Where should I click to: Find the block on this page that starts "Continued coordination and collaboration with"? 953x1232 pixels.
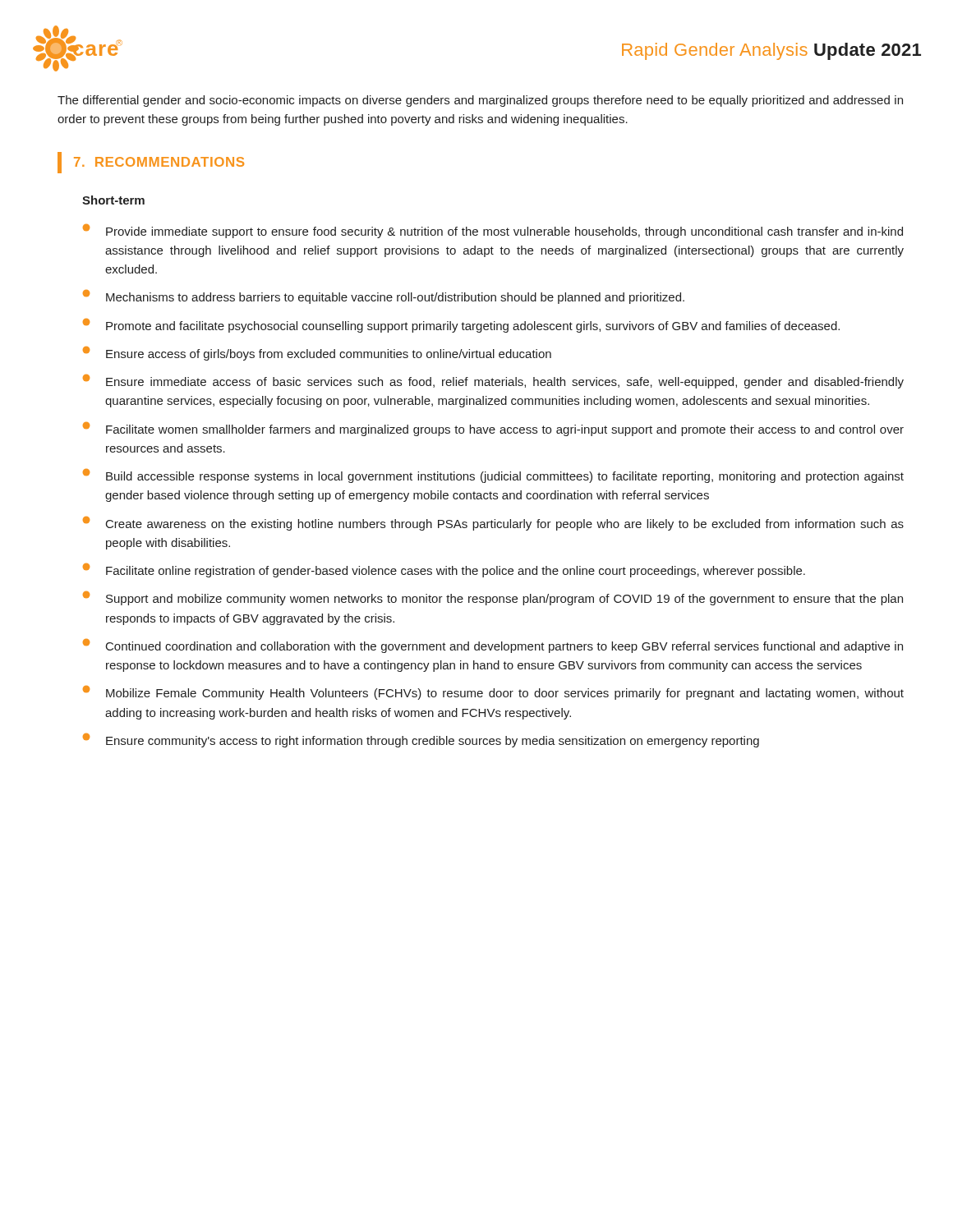coord(493,655)
